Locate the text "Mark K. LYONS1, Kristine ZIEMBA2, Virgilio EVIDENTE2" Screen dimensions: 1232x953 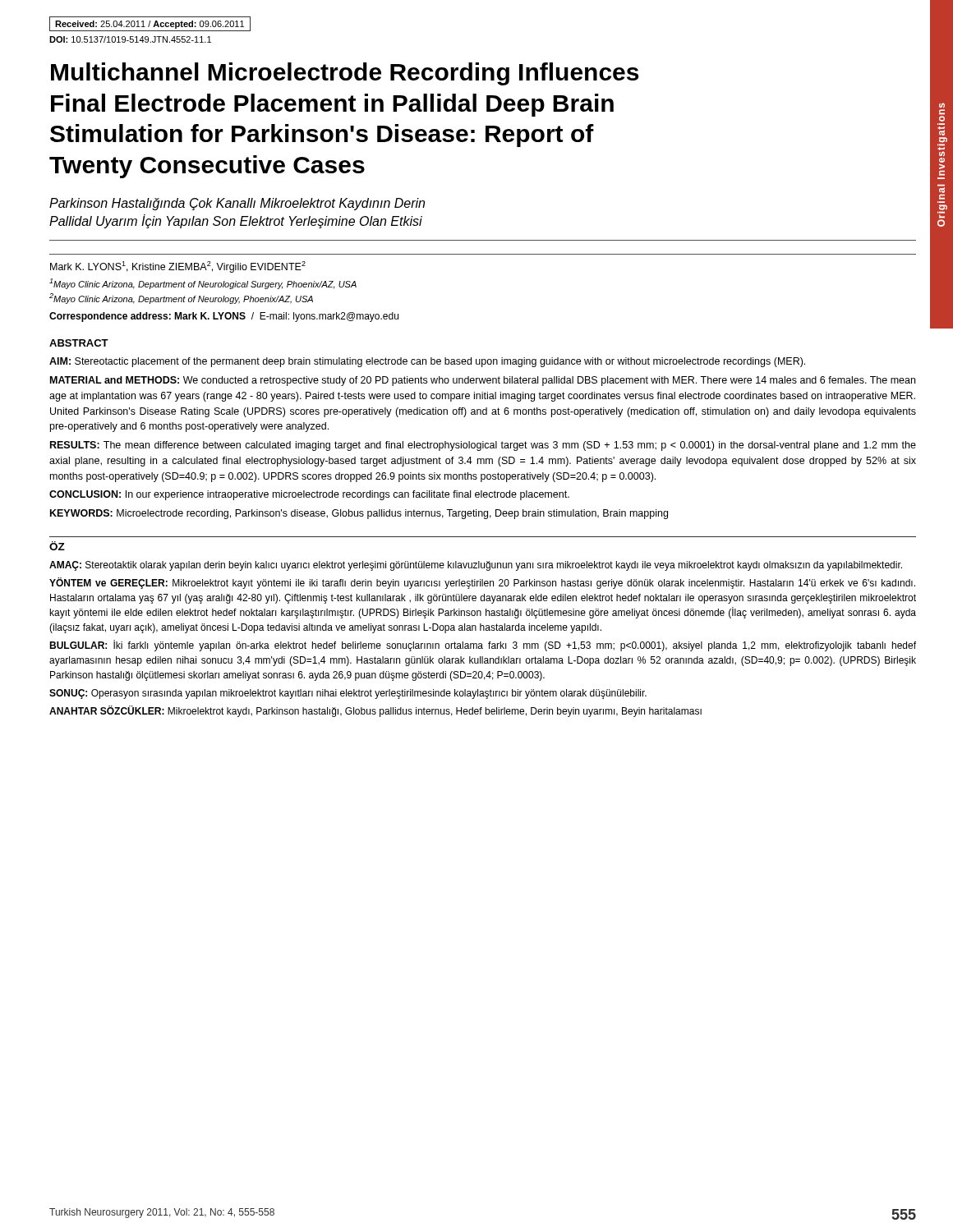click(x=177, y=266)
